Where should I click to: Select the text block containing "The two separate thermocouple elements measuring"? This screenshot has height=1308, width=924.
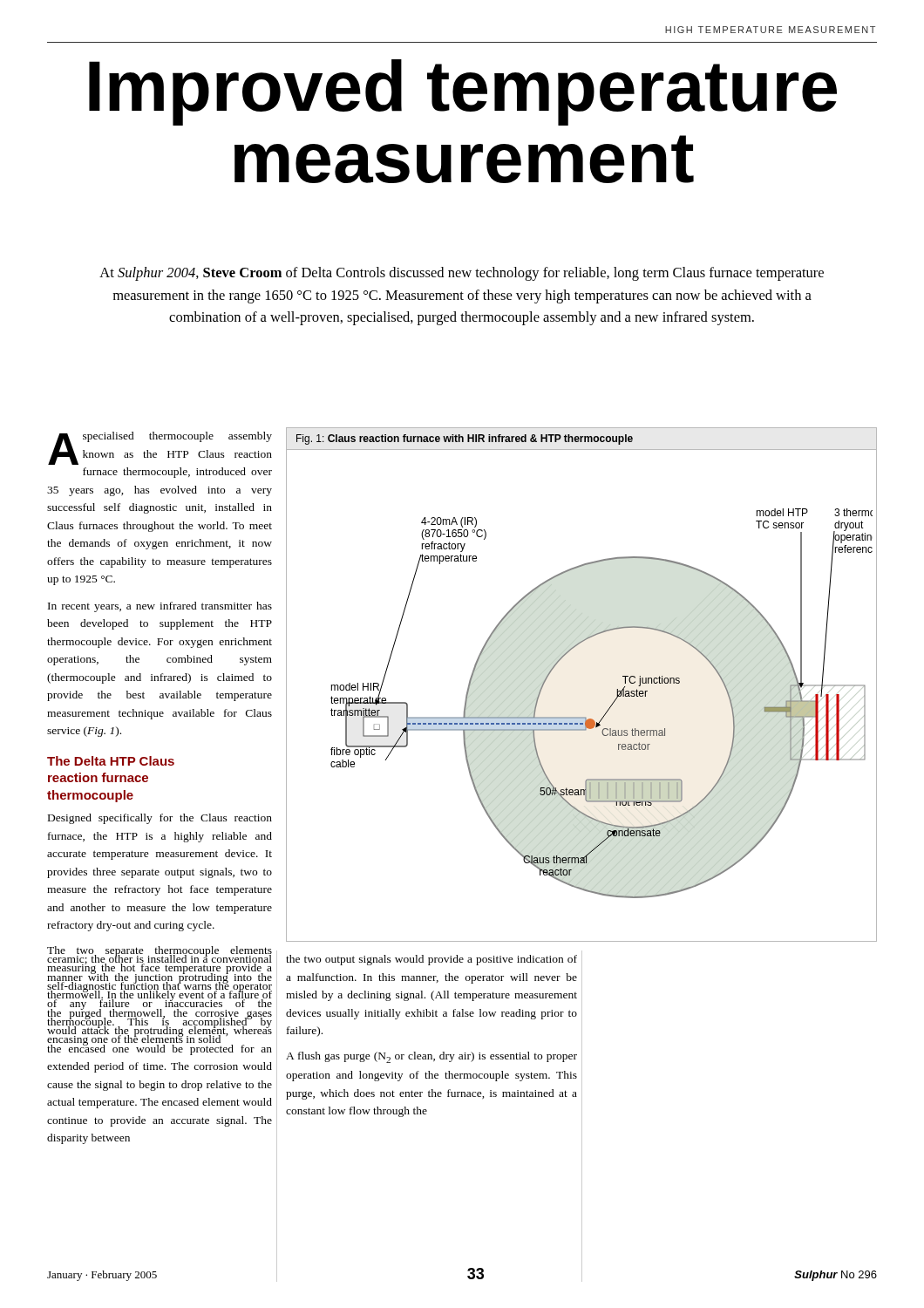click(159, 995)
